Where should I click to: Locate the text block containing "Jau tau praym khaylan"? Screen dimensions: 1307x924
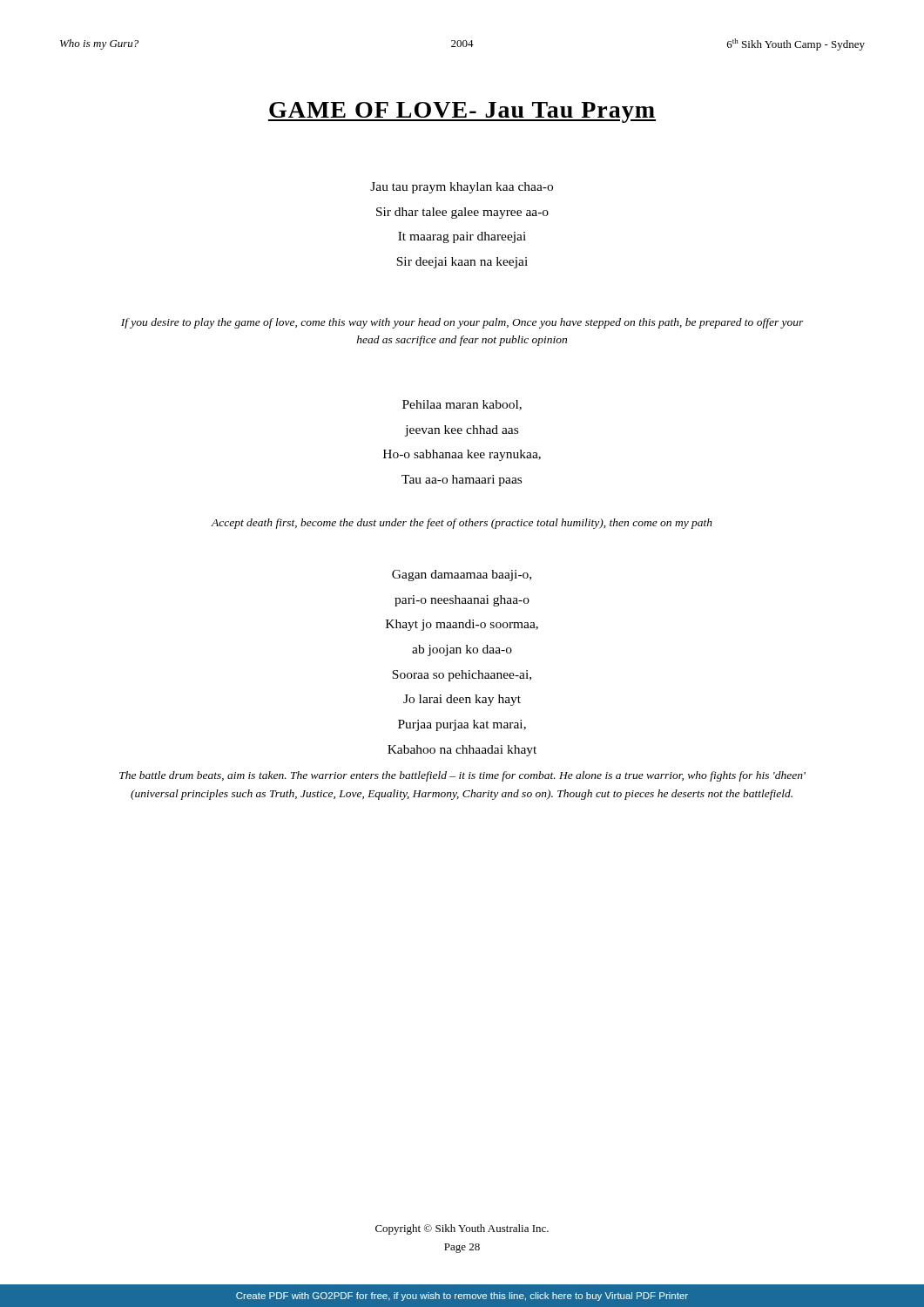(x=462, y=224)
